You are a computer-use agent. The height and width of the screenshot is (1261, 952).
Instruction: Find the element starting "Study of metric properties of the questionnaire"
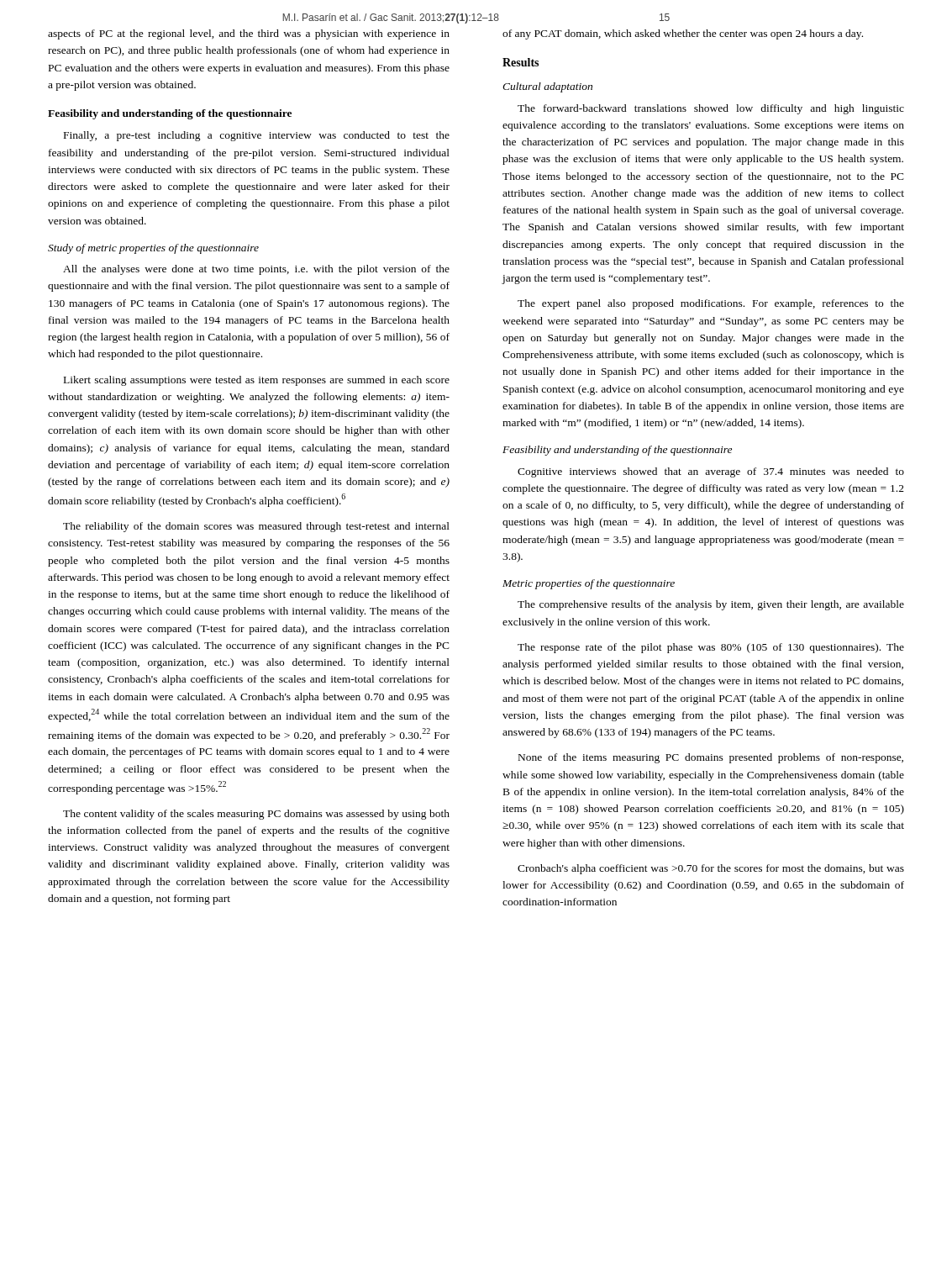click(153, 247)
